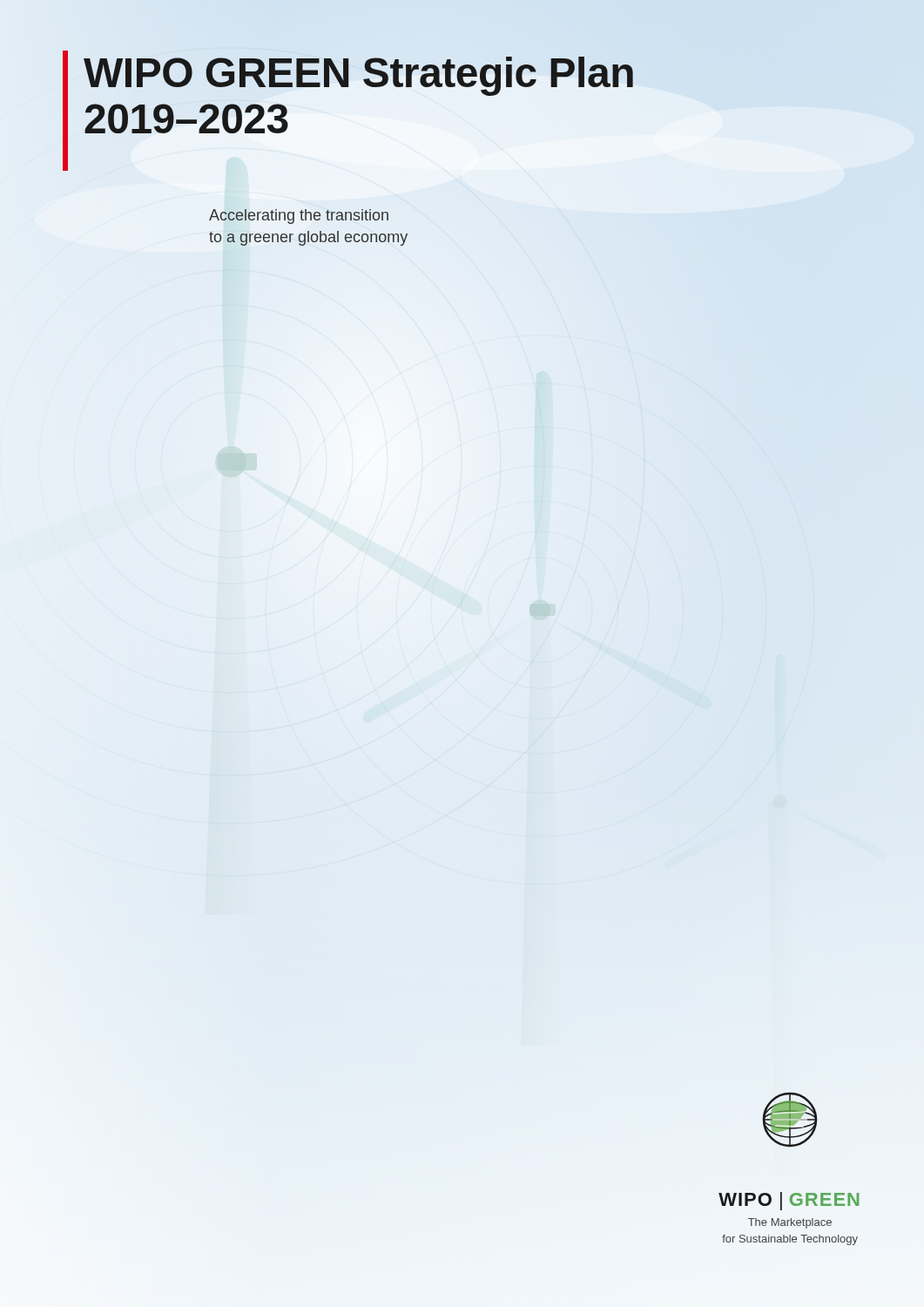The image size is (924, 1307).
Task: Select the logo
Action: point(790,1164)
